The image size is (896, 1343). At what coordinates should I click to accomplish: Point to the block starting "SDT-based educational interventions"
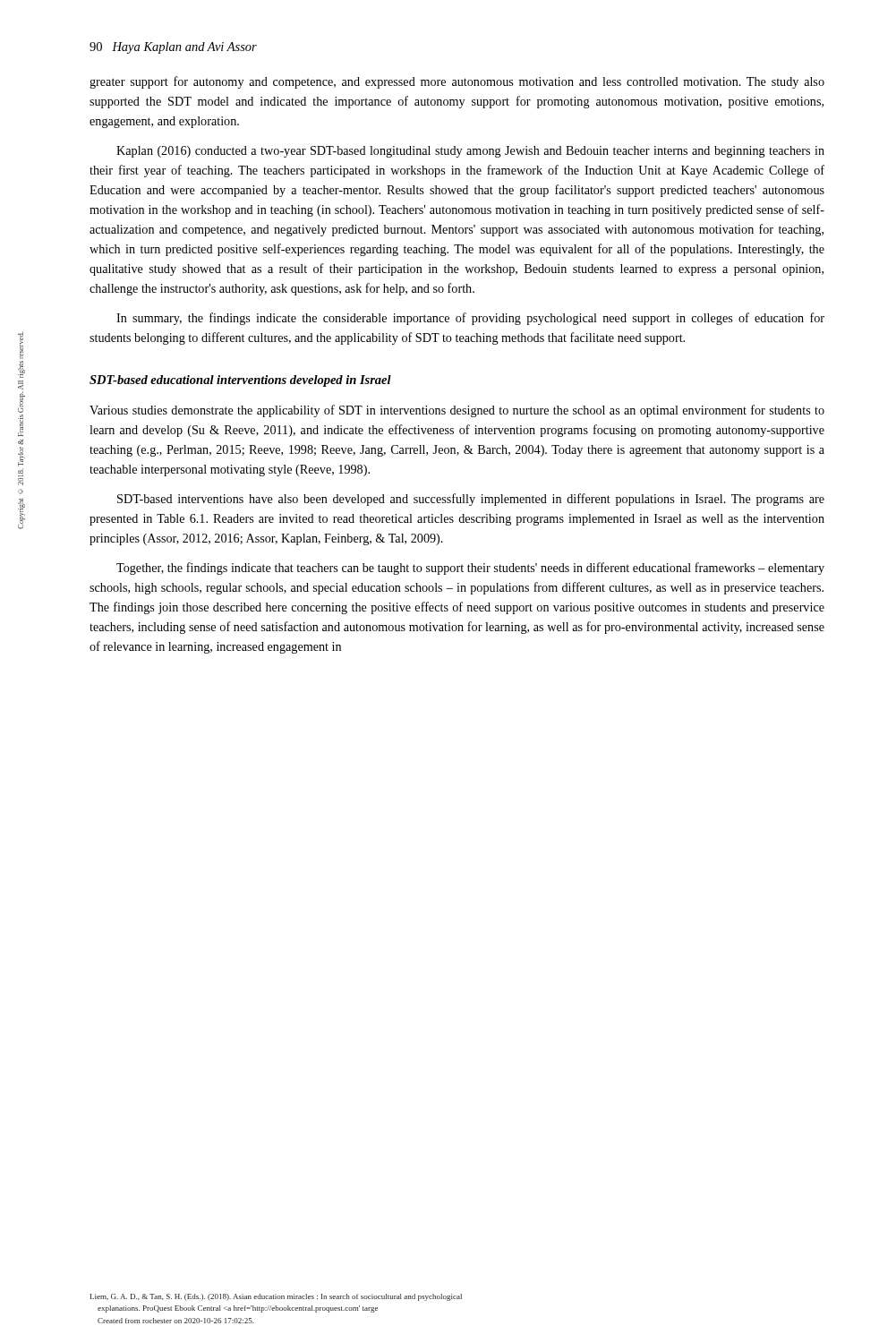(240, 380)
